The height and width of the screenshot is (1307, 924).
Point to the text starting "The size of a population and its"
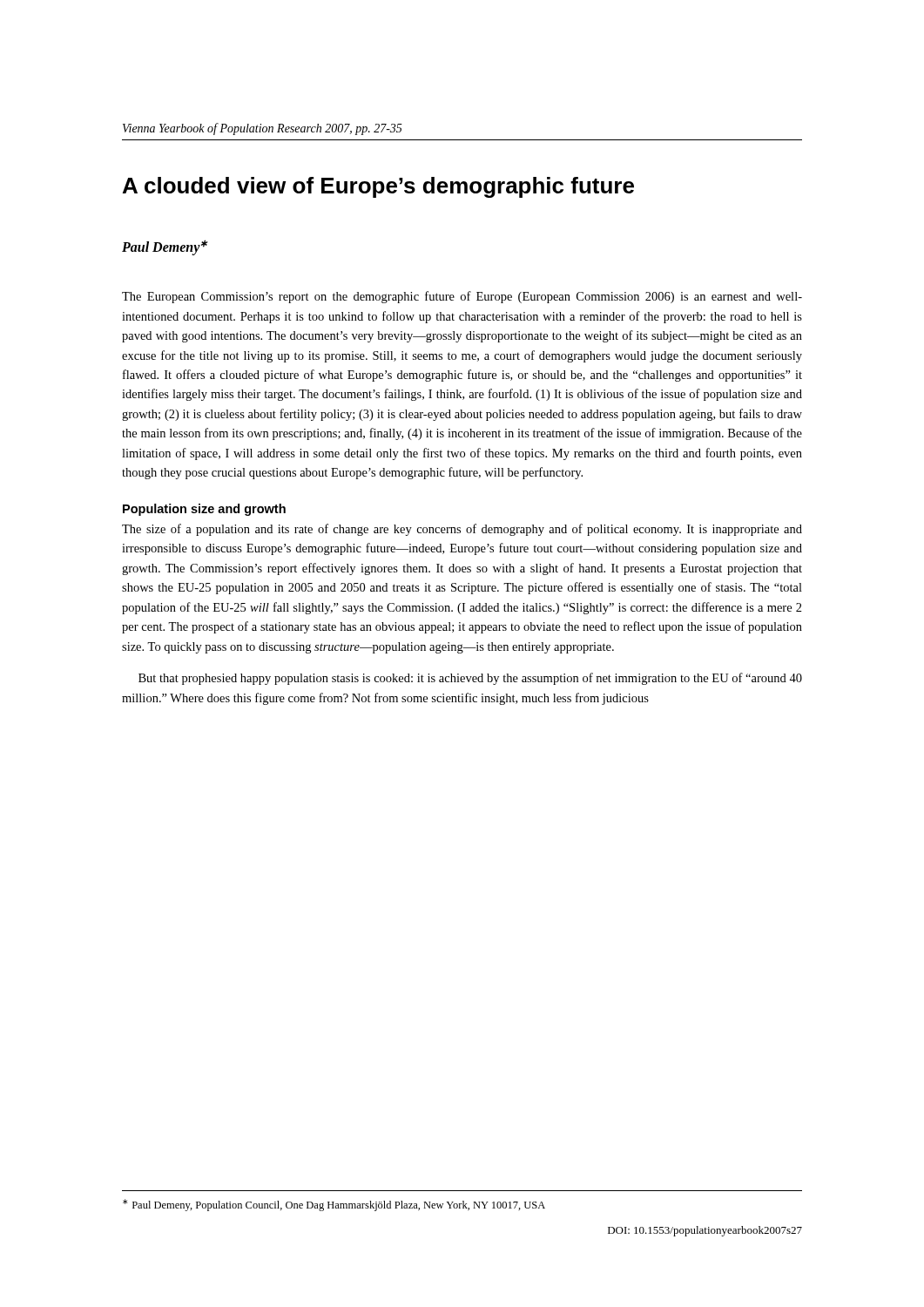pos(462,587)
